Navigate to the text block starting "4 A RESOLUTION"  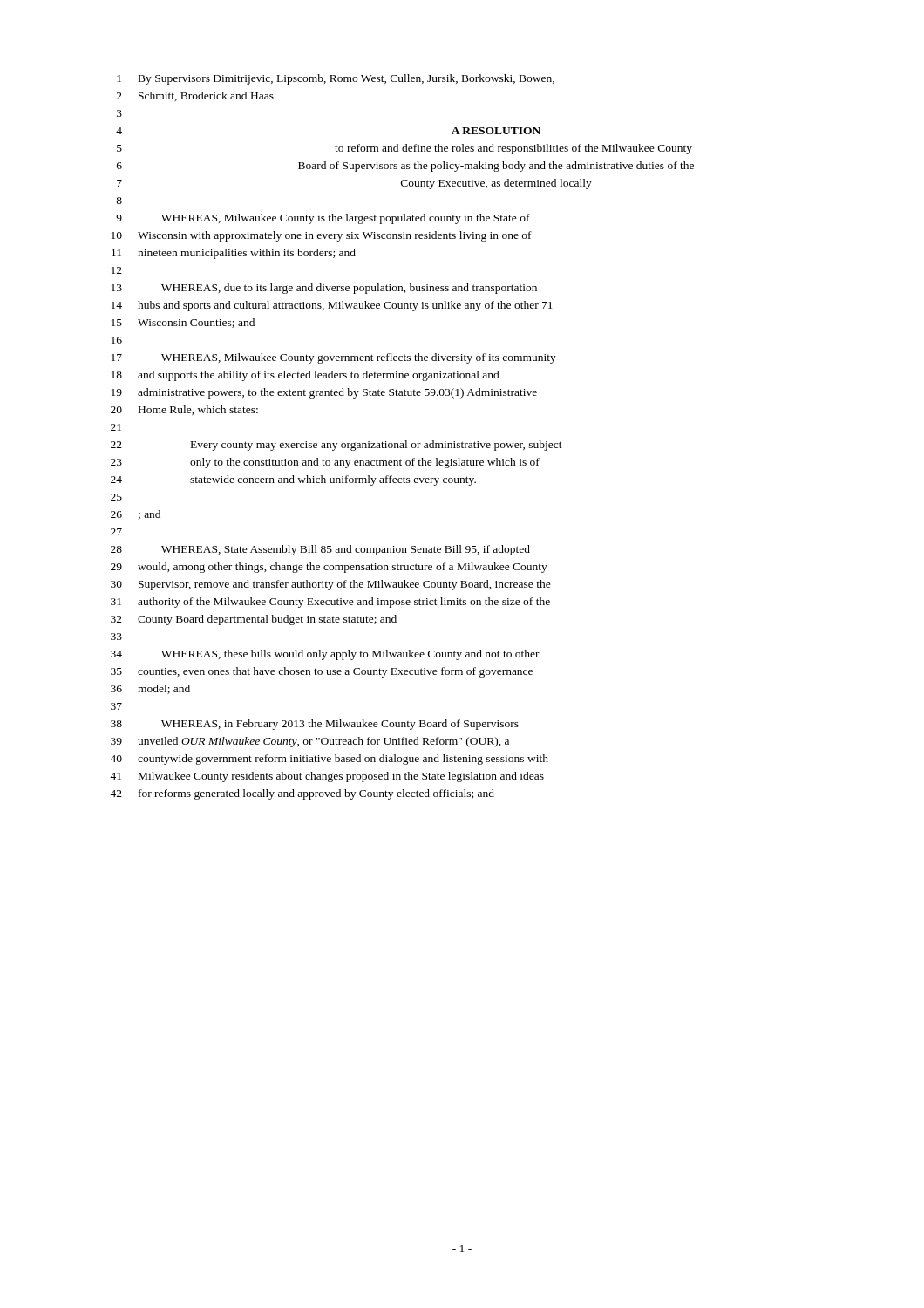475,131
